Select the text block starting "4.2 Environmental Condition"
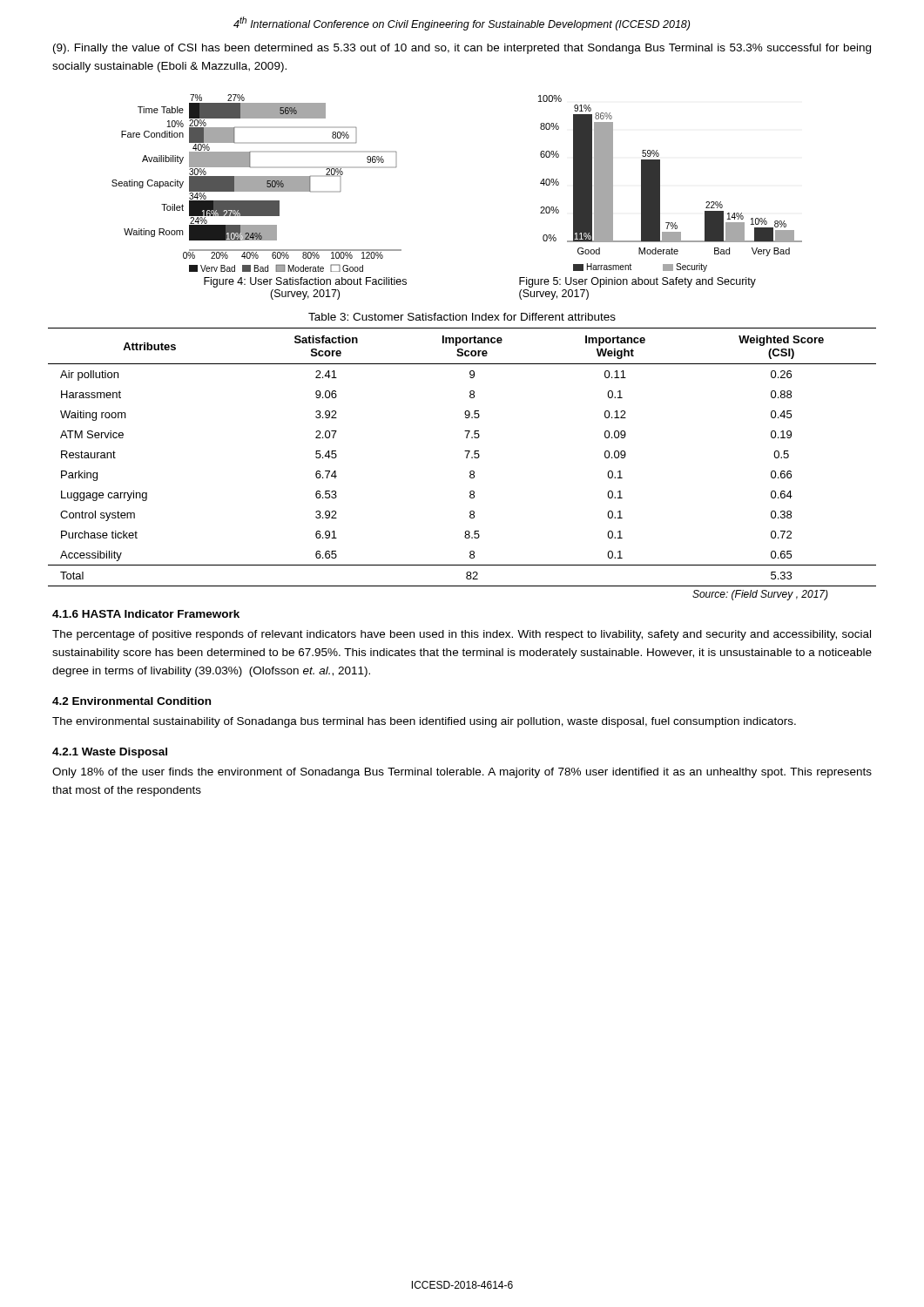Image resolution: width=924 pixels, height=1307 pixels. click(132, 701)
